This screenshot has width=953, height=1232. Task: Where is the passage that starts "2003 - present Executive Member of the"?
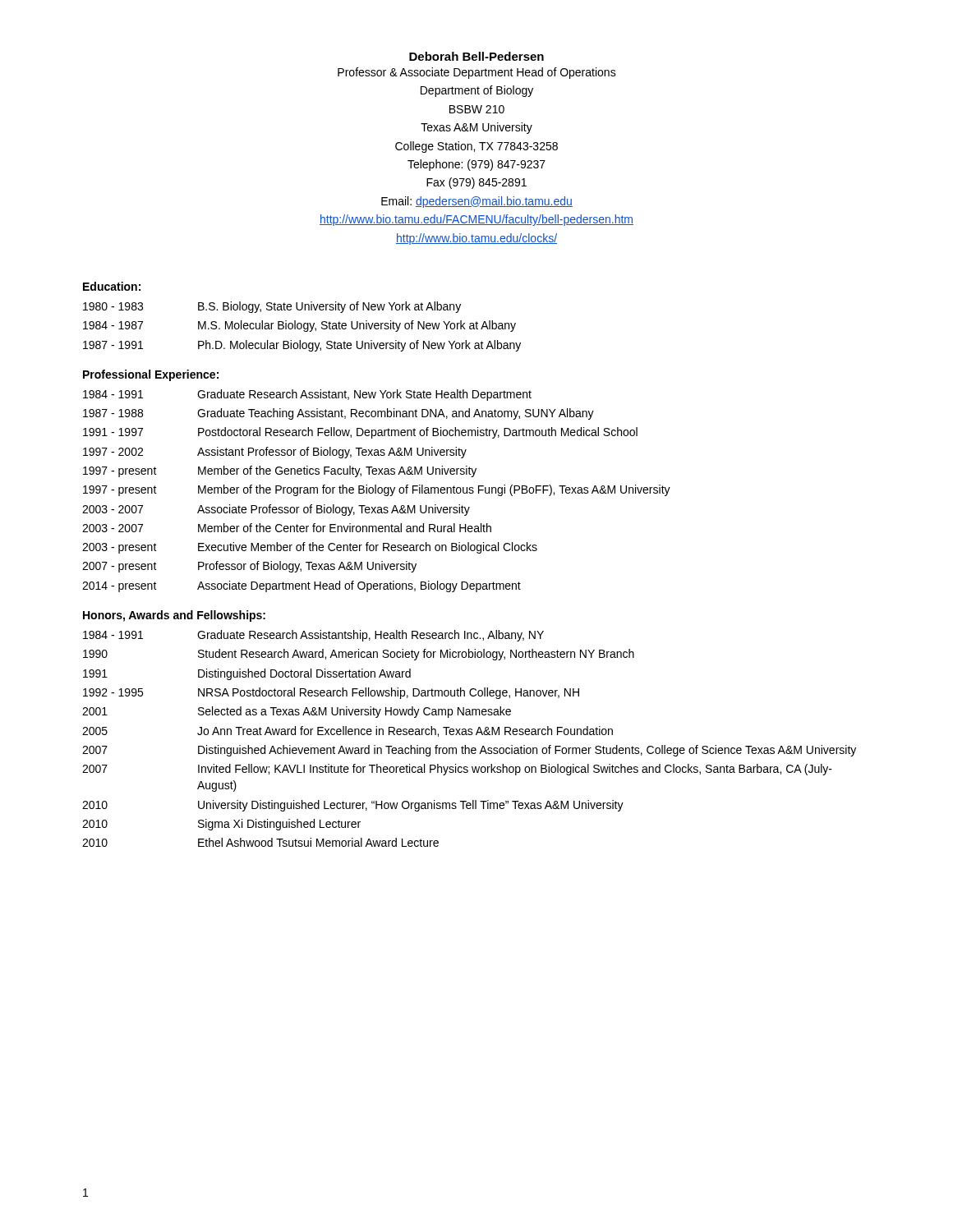pyautogui.click(x=476, y=547)
